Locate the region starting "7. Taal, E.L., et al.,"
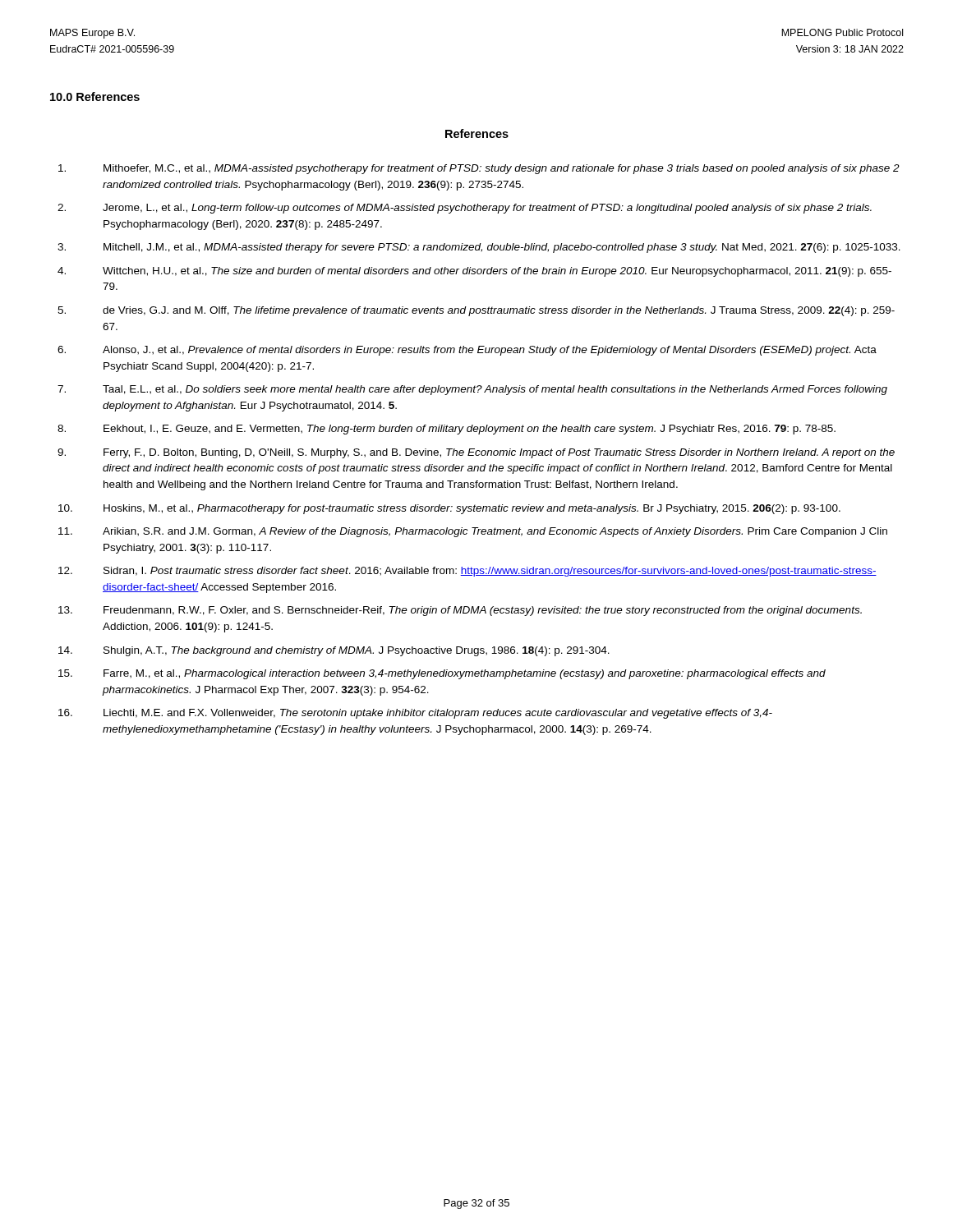 pos(476,397)
